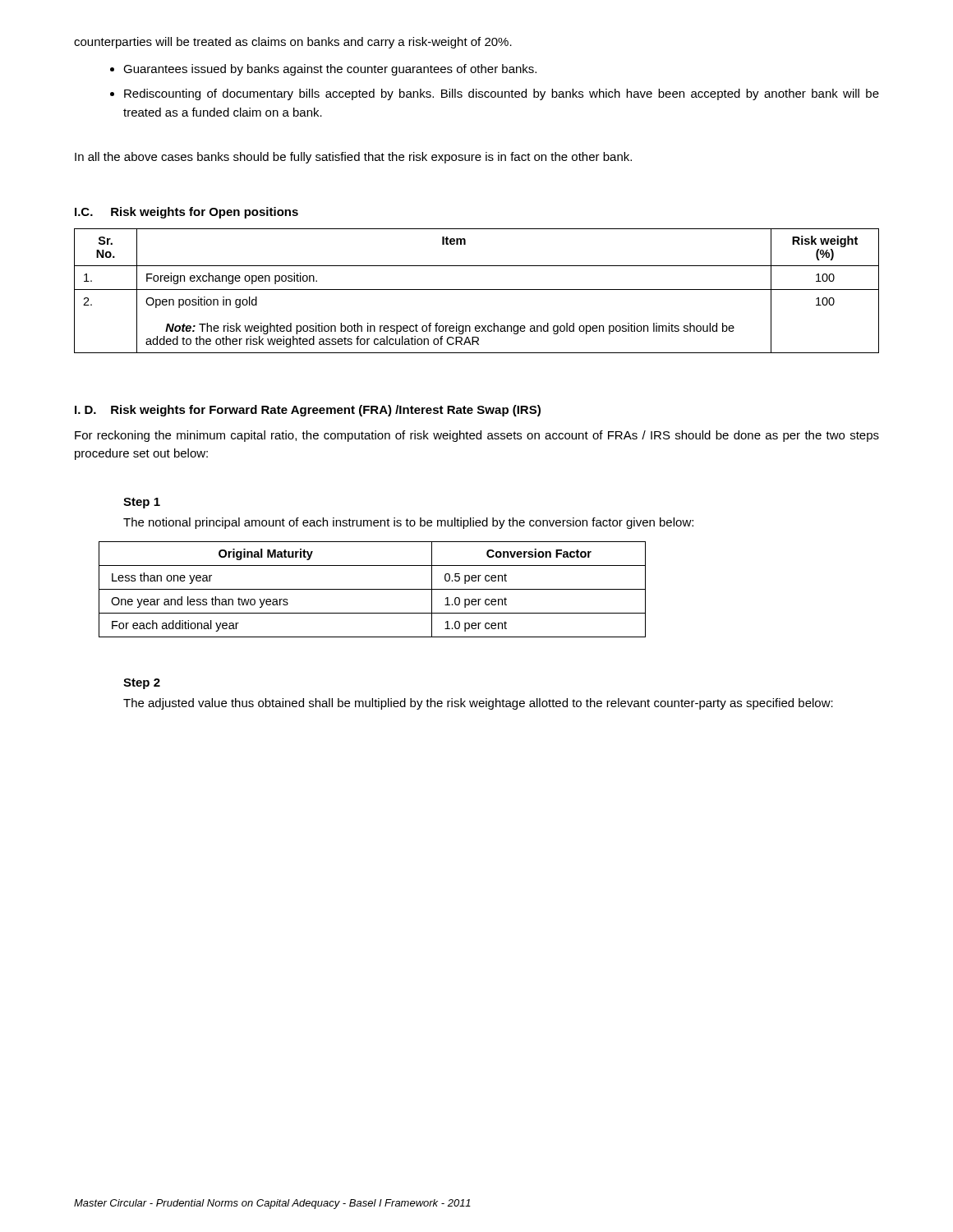The height and width of the screenshot is (1232, 953).
Task: Find the block on this page that starts "The adjusted value"
Action: pyautogui.click(x=478, y=703)
